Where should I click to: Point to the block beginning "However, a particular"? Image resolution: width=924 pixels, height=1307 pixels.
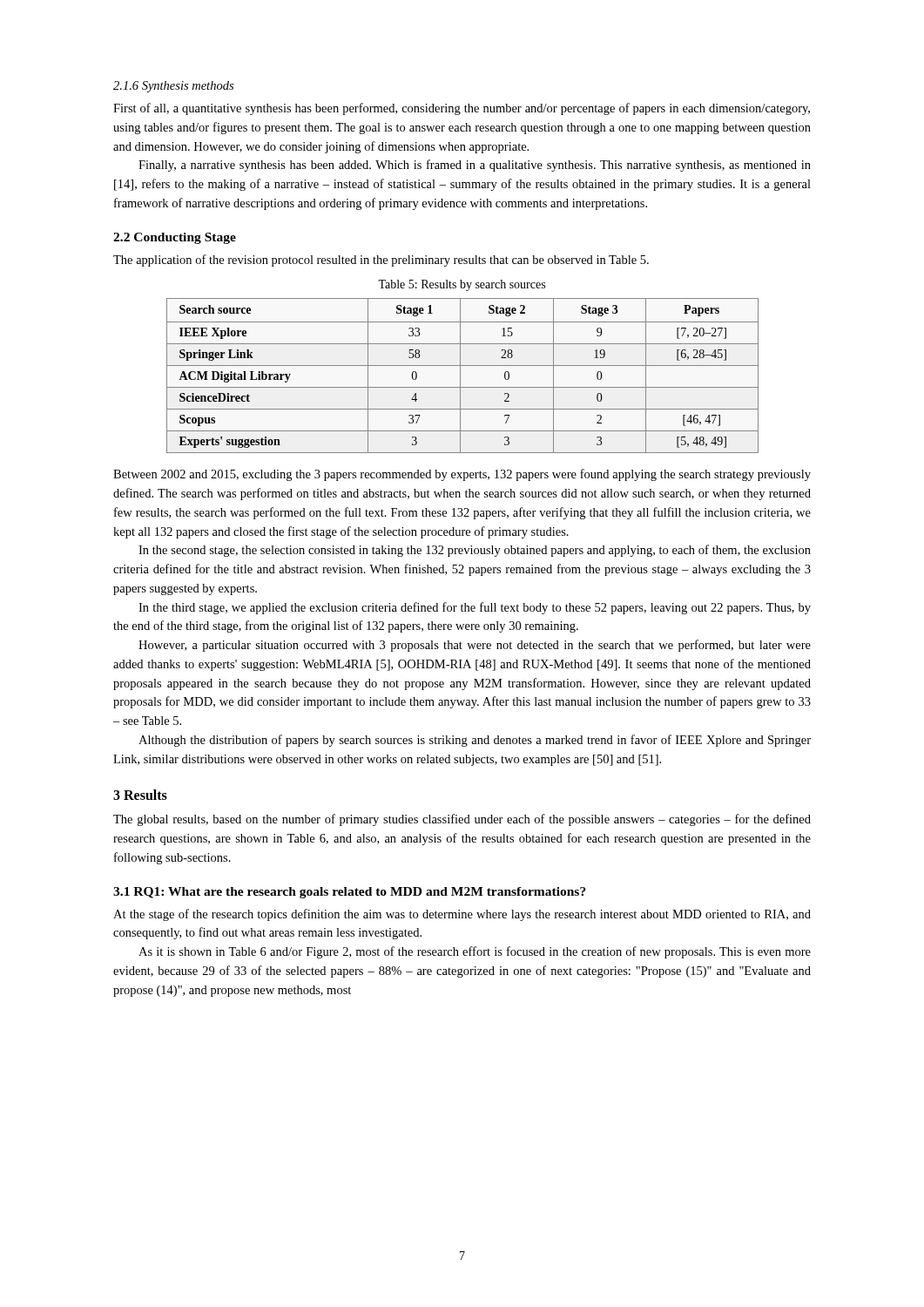point(462,683)
